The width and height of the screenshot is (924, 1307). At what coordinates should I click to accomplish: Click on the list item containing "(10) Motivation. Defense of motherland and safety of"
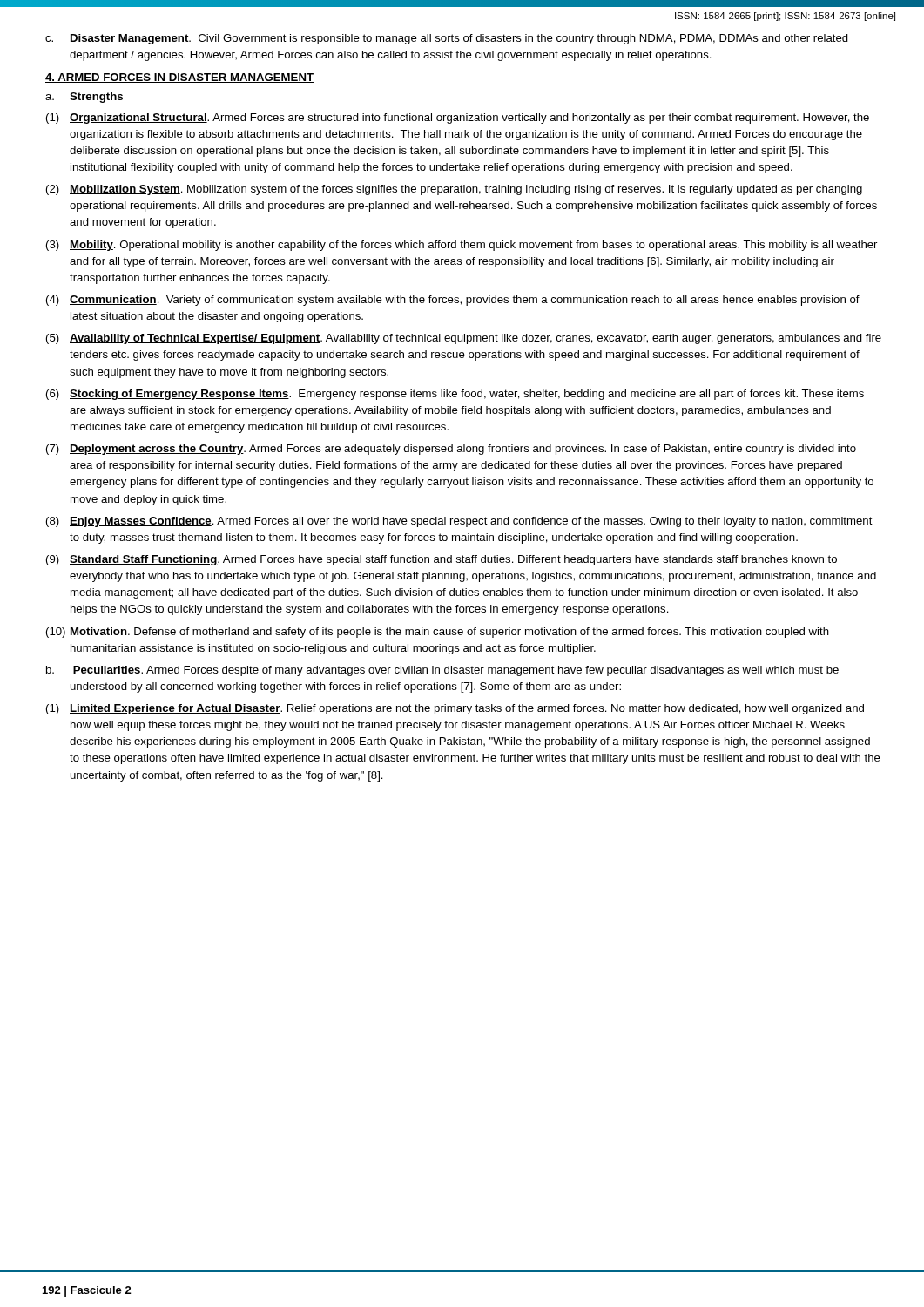point(464,639)
